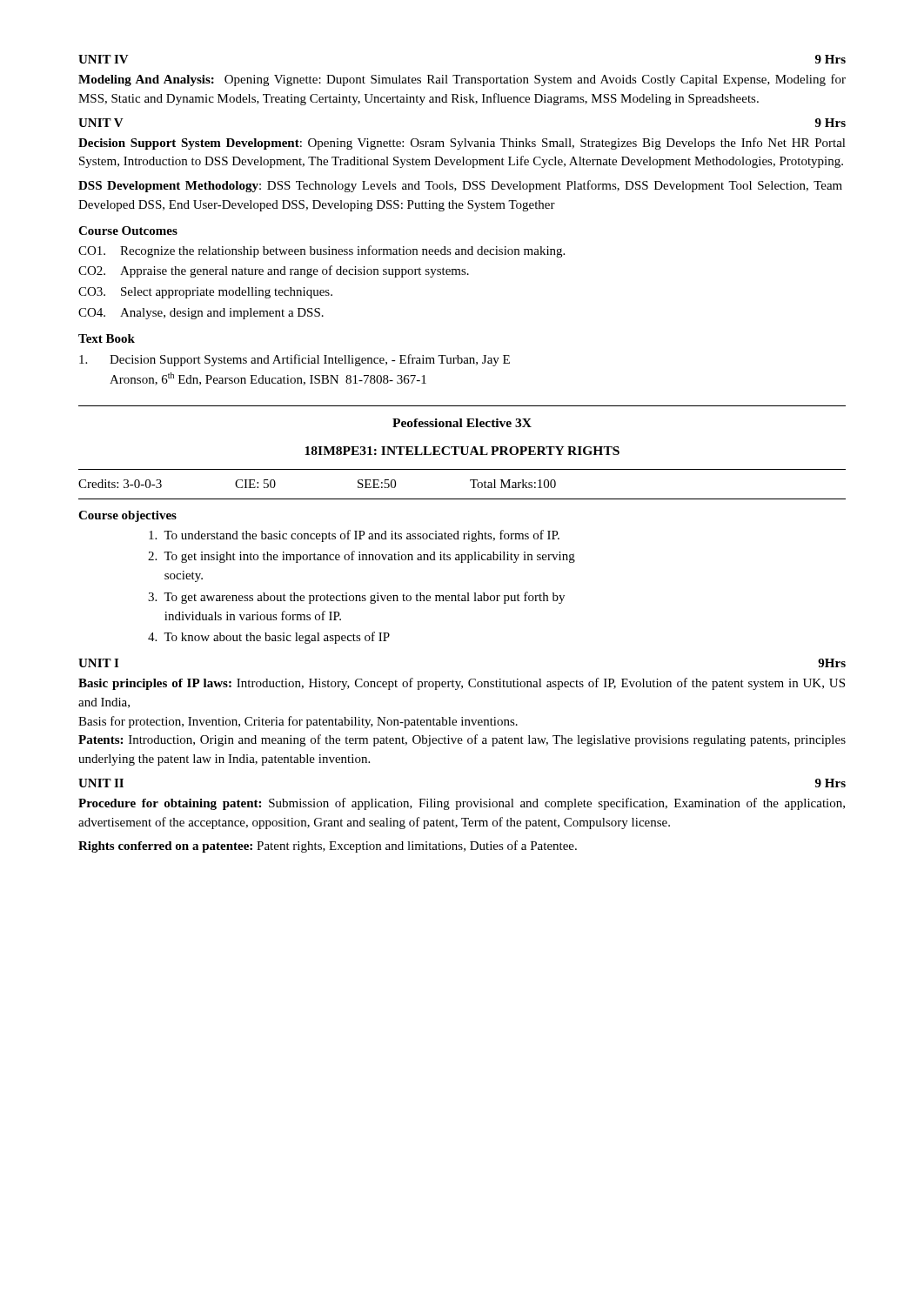Locate the element starting "4. To know about the basic legal aspects"
Image resolution: width=924 pixels, height=1305 pixels.
[269, 637]
